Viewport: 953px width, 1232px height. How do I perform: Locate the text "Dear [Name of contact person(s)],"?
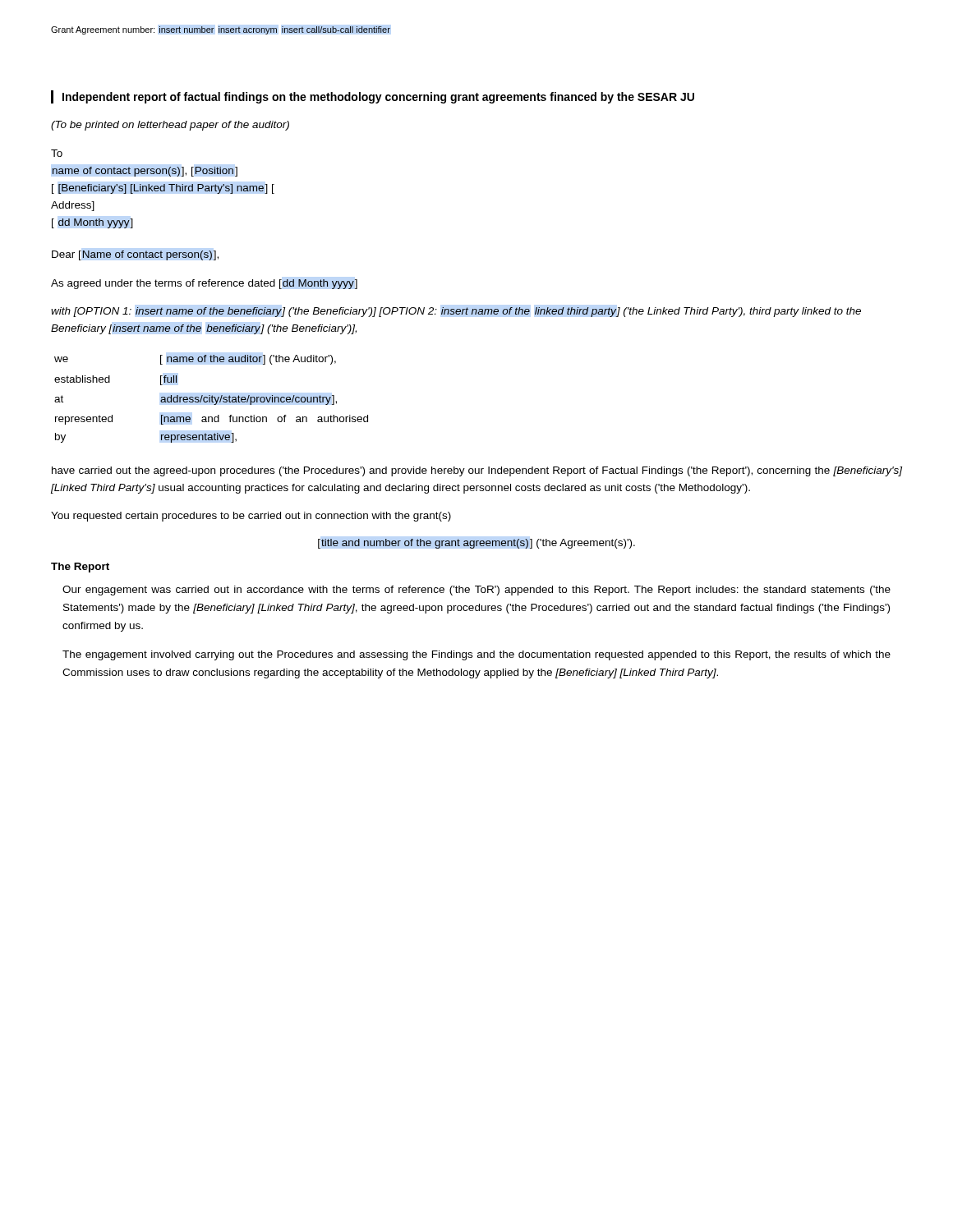[x=135, y=254]
